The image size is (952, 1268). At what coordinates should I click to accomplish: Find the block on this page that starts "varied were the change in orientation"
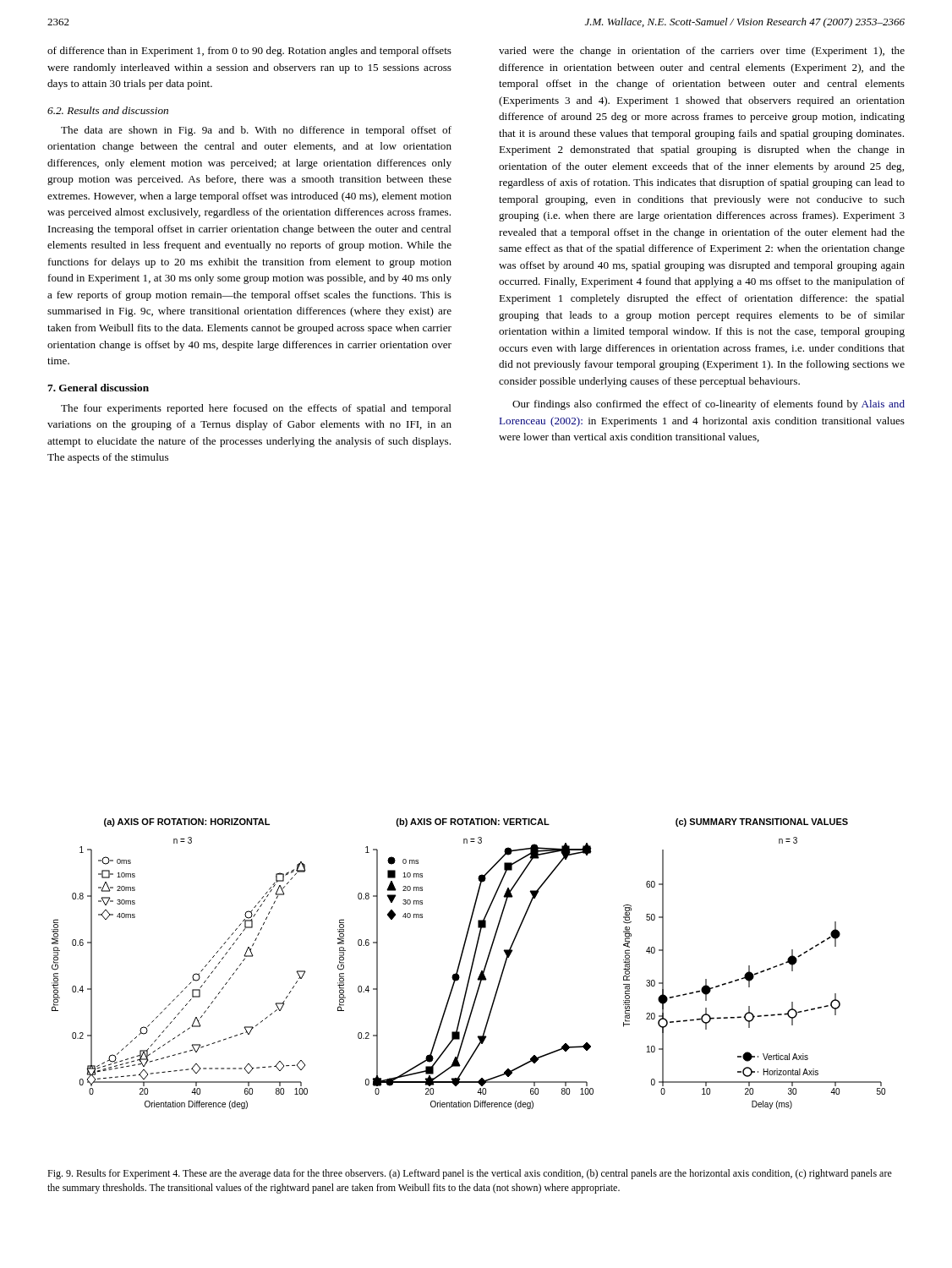pos(702,215)
